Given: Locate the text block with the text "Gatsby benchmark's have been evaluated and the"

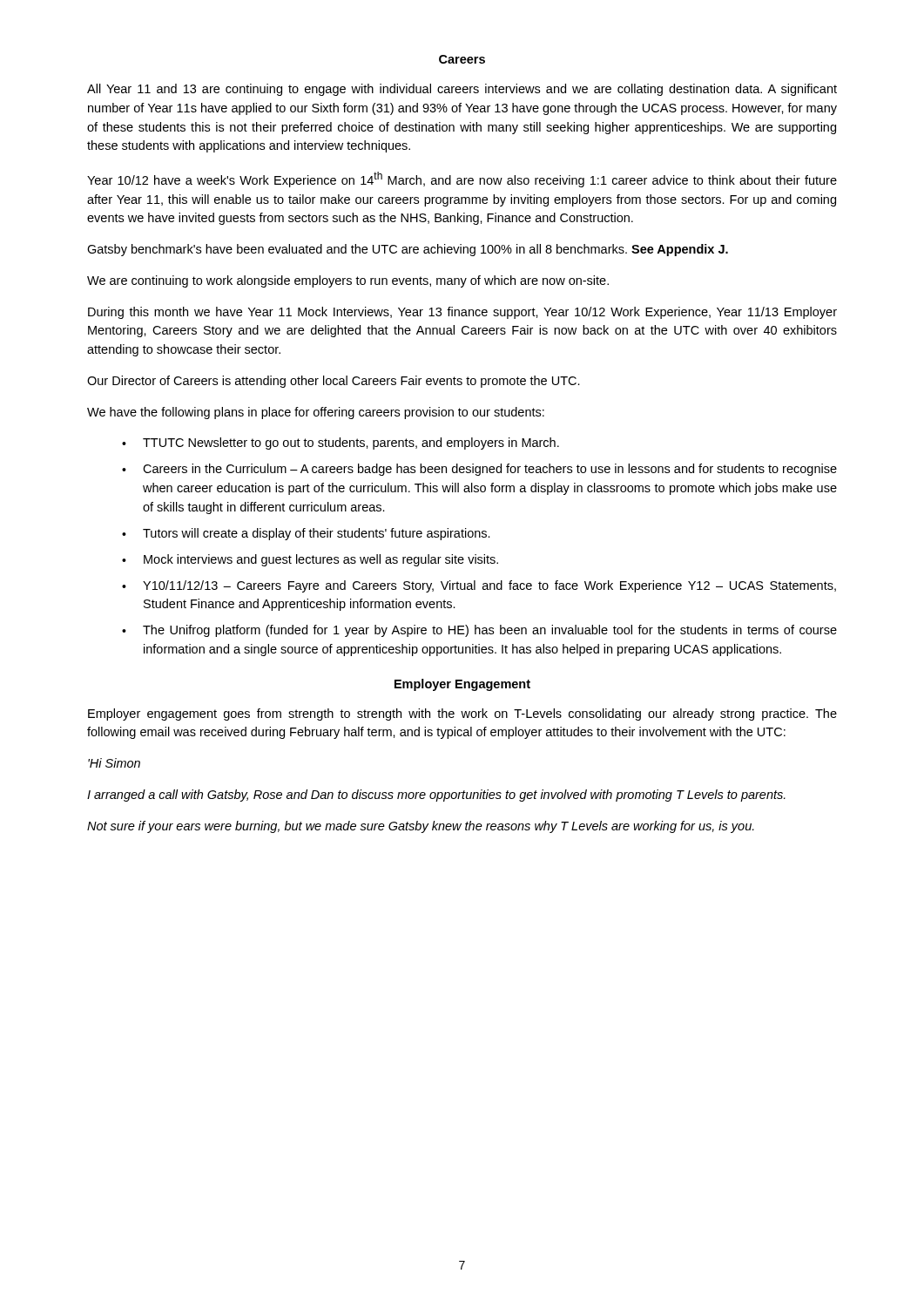Looking at the screenshot, I should pos(408,249).
